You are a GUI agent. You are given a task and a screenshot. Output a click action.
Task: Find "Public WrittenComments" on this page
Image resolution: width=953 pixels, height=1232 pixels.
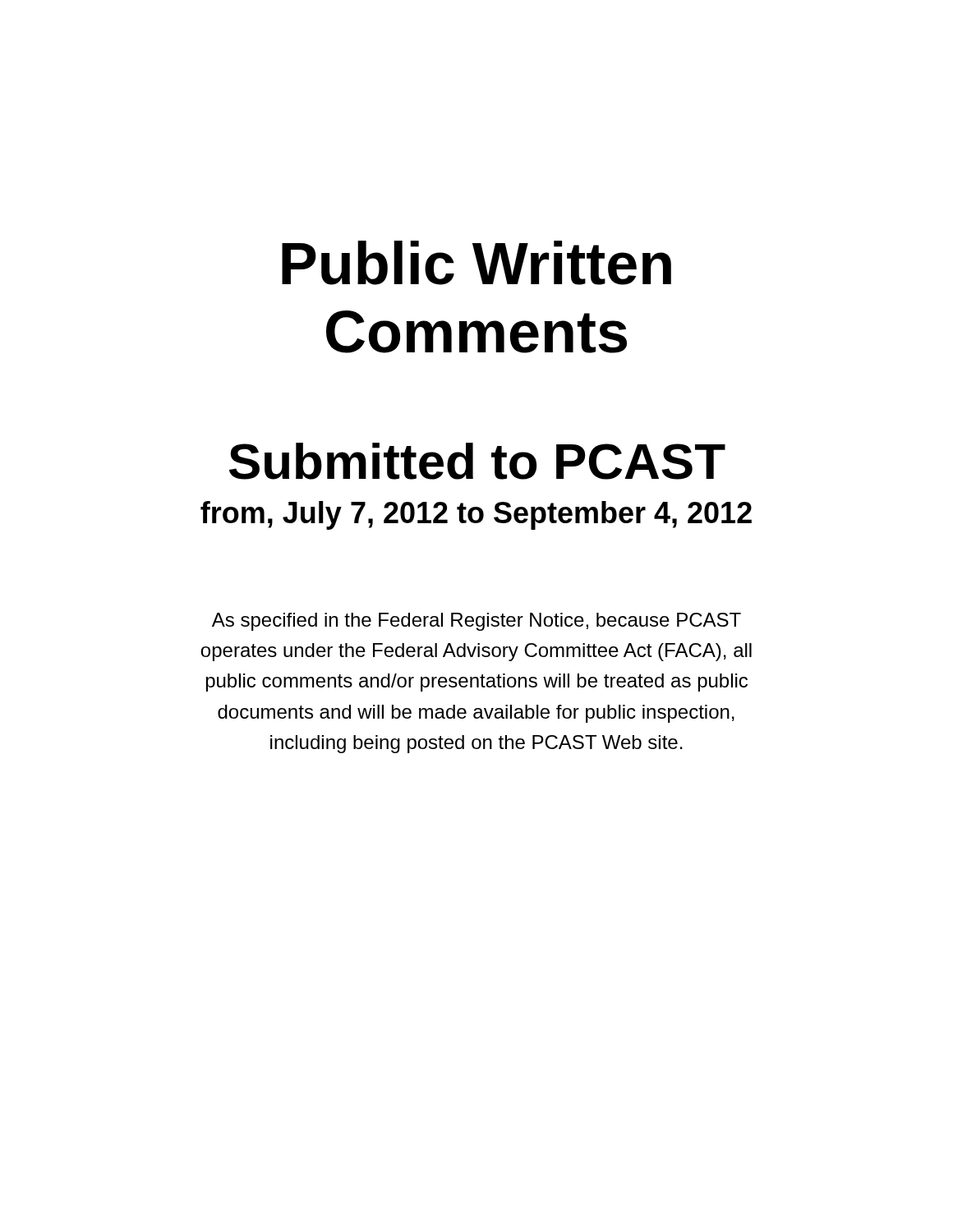tap(476, 298)
